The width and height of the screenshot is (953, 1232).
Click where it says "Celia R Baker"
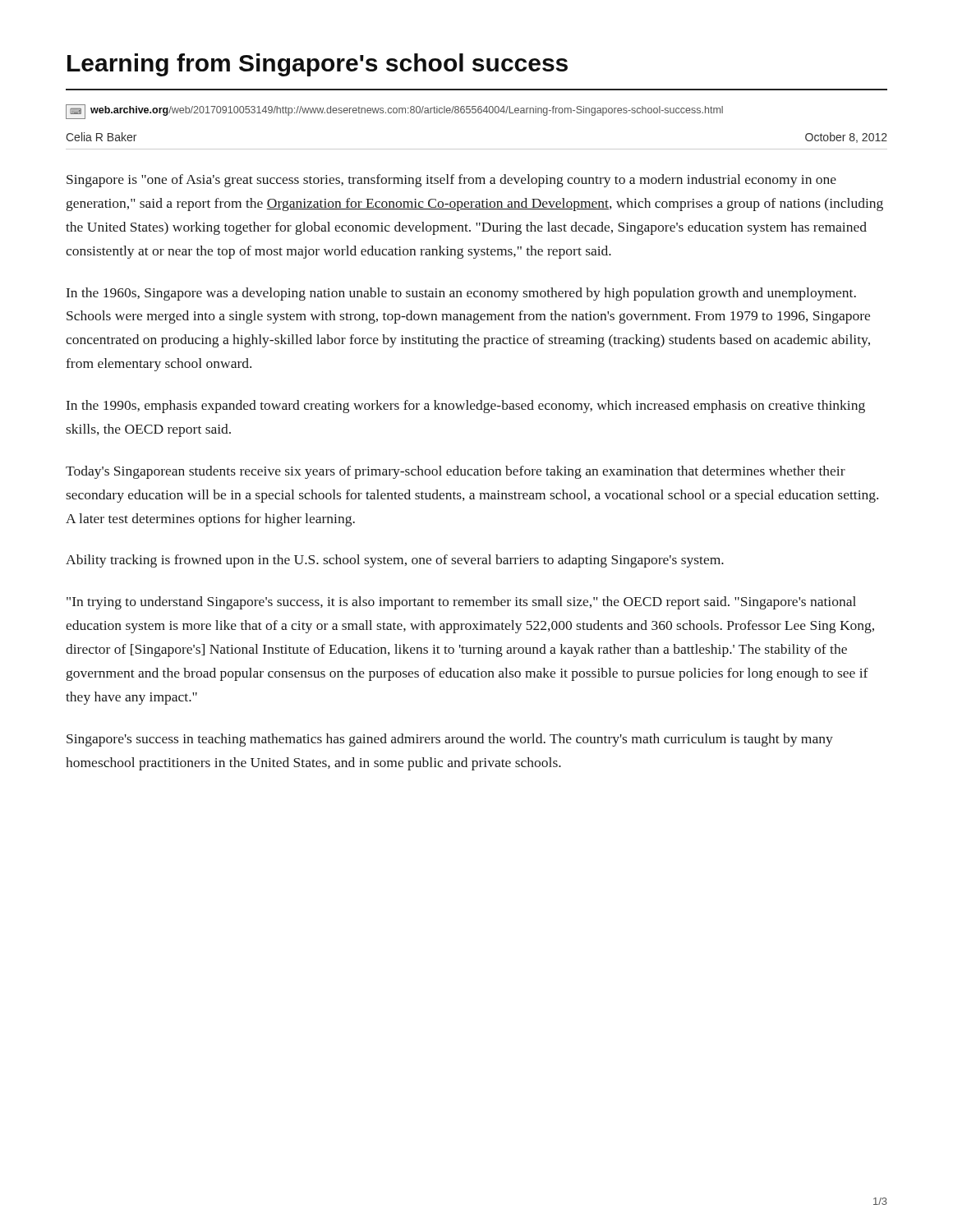tap(101, 137)
